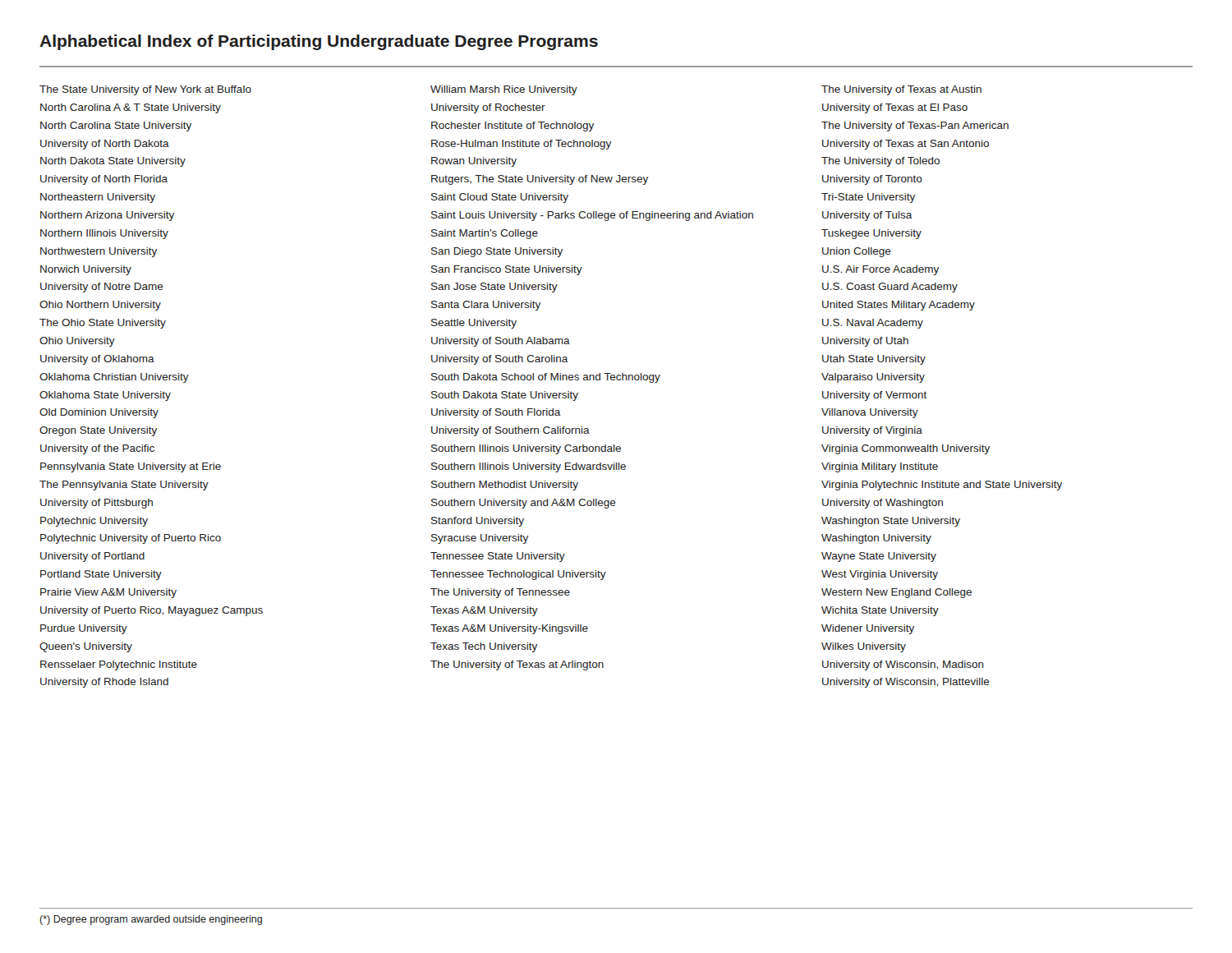Click on the list item that says "University of Puerto"
Viewport: 1232px width, 953px height.
[151, 610]
